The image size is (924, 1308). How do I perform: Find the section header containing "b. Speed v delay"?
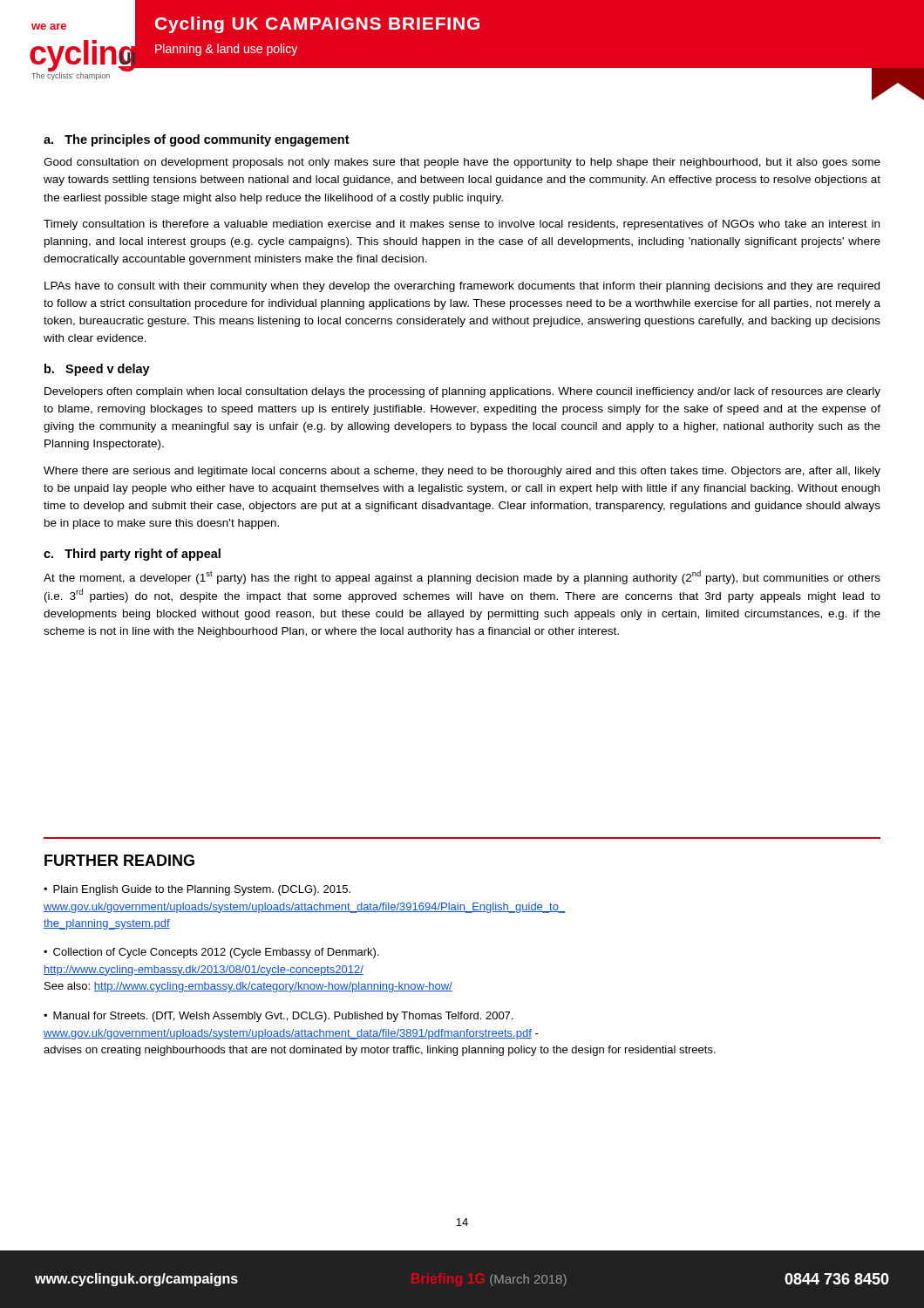(x=97, y=368)
